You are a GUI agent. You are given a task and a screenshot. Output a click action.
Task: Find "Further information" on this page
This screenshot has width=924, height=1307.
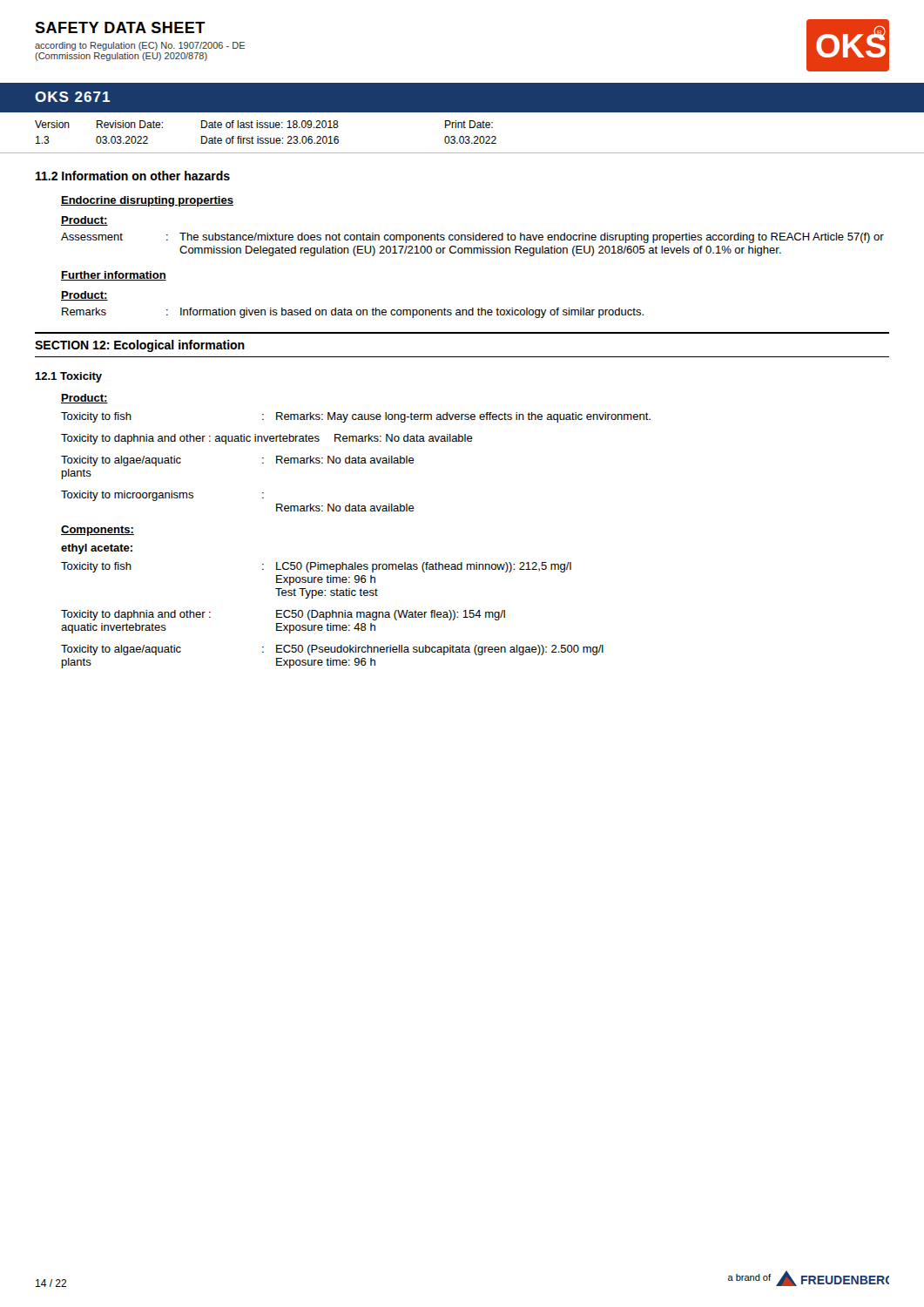coord(114,275)
